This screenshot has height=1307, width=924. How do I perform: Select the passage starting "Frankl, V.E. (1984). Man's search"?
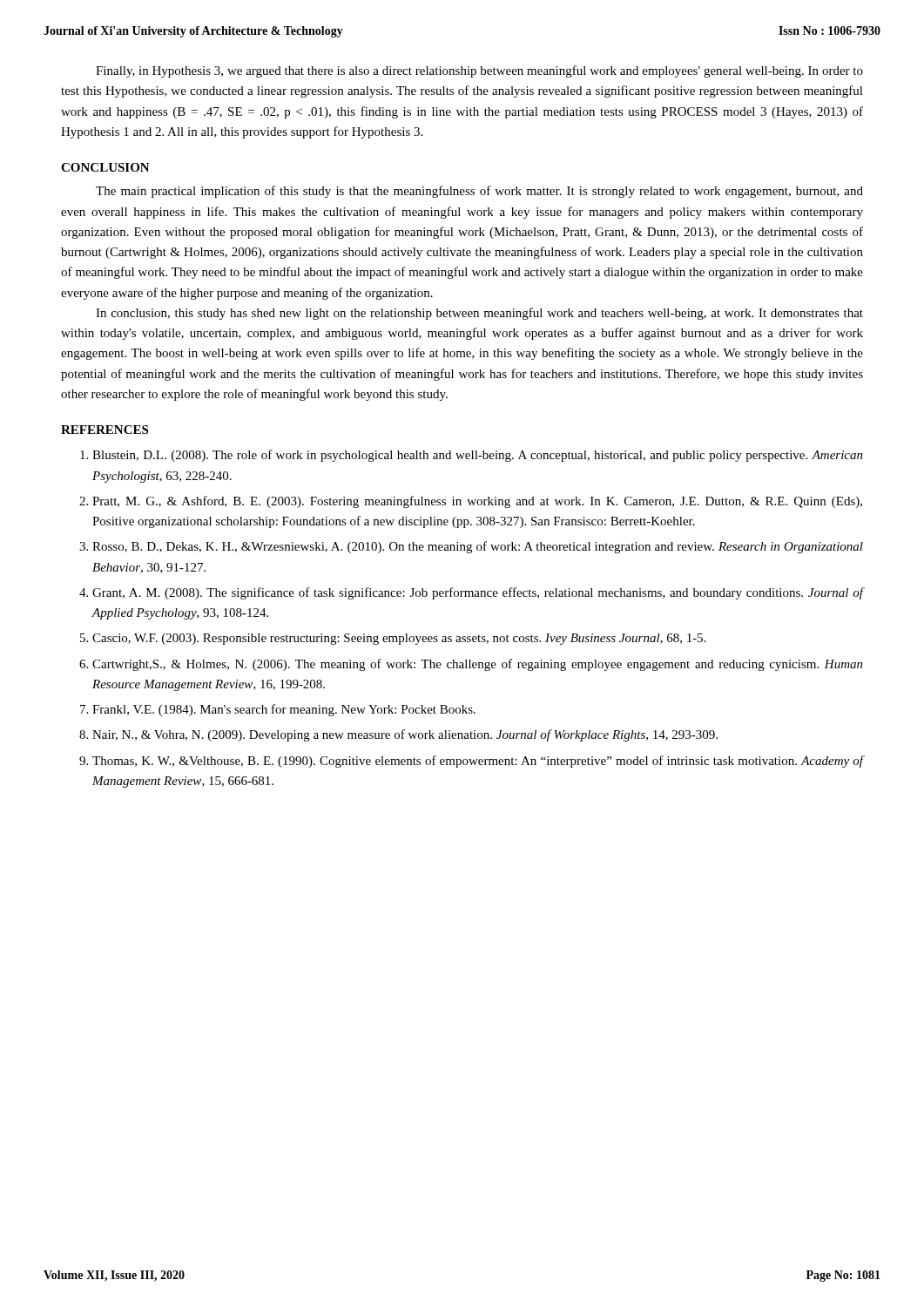point(284,709)
